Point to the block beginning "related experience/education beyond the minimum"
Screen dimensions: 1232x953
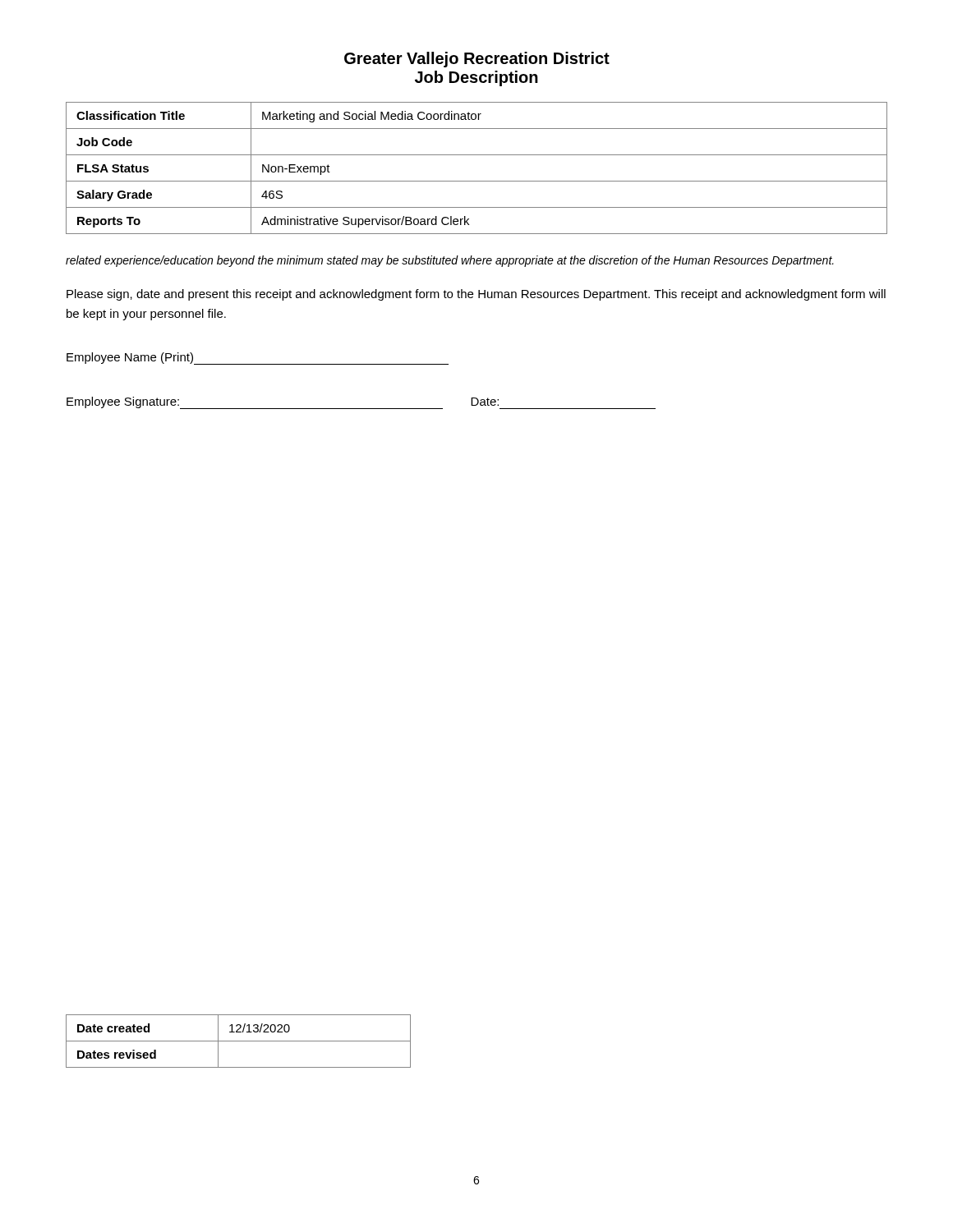click(450, 260)
